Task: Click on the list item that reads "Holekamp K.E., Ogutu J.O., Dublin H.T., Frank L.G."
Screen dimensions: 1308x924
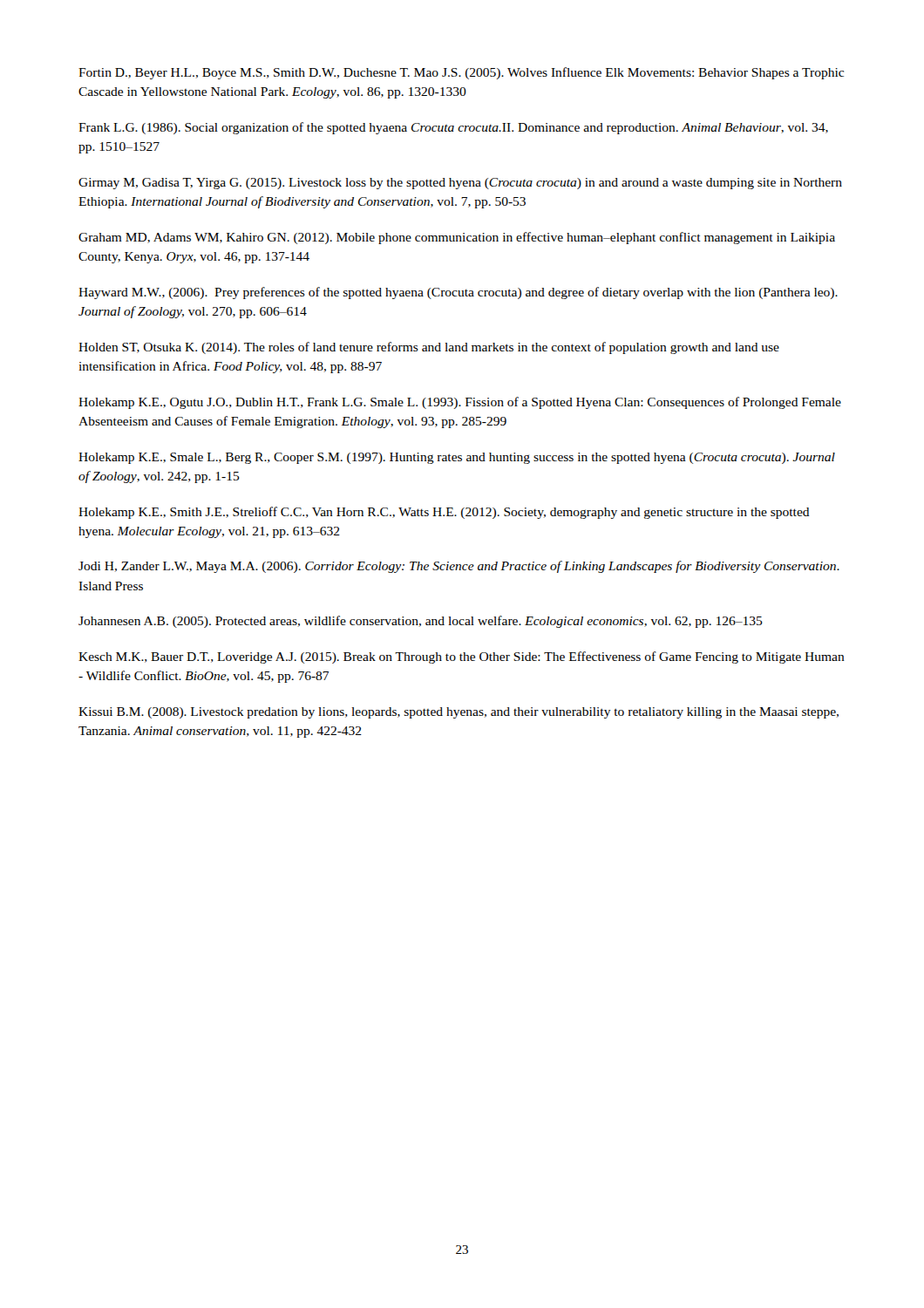Action: [x=460, y=411]
